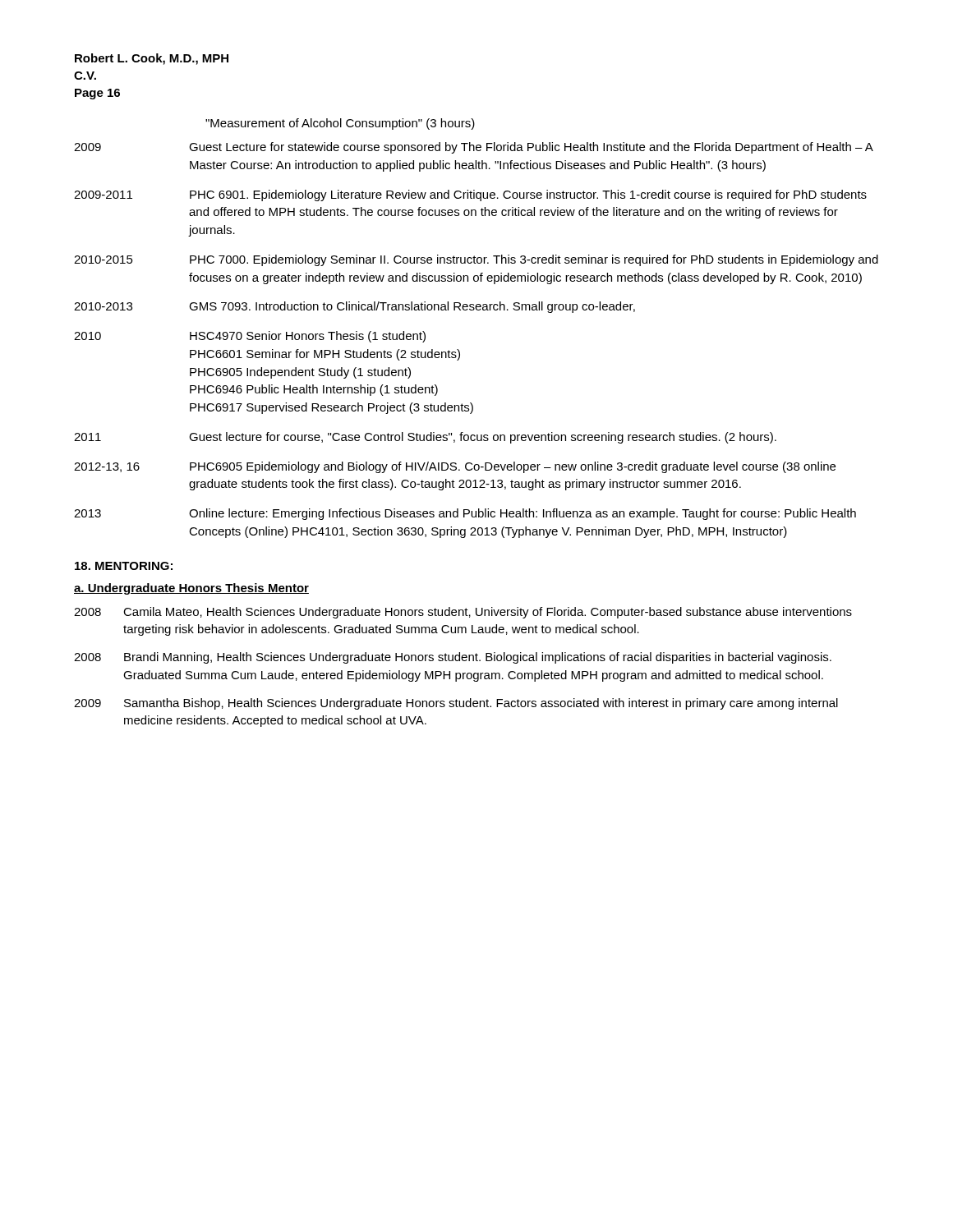Click on the list item with the text "2009 Samantha Bishop, Health Sciences Undergraduate Honors"
Screen dimensions: 1232x953
pos(476,711)
